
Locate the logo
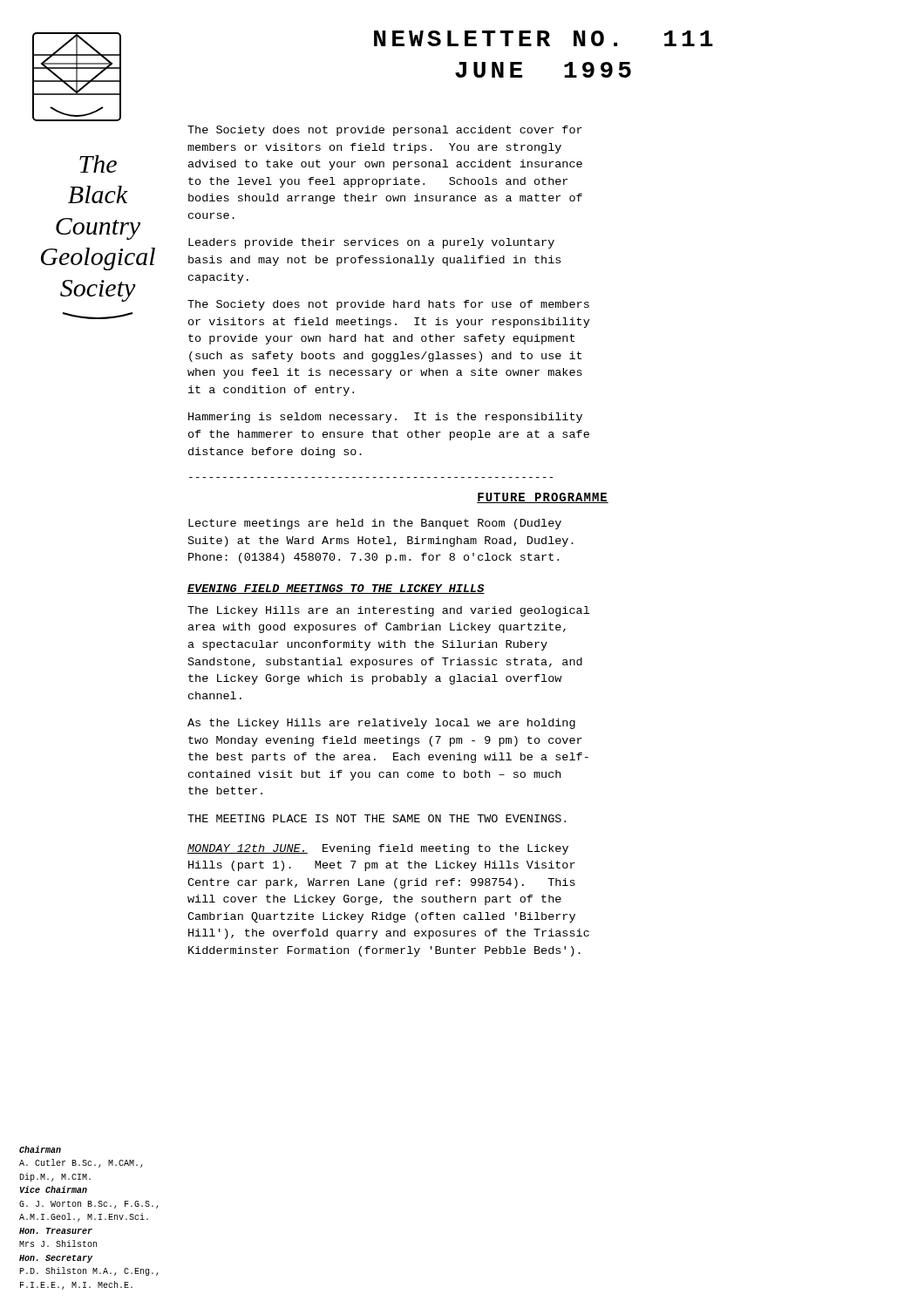pyautogui.click(x=77, y=77)
